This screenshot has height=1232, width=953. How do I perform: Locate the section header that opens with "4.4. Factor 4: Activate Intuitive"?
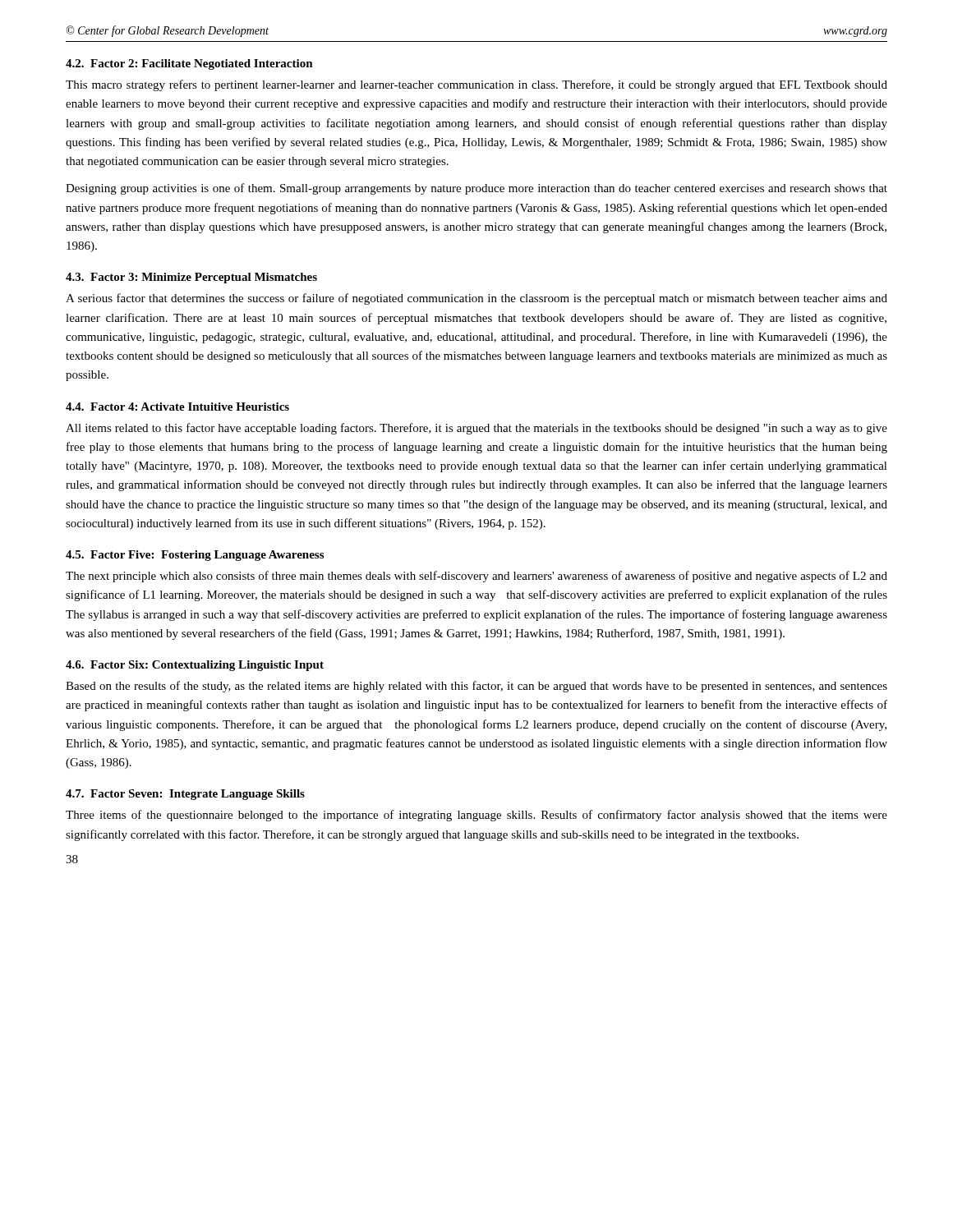point(178,406)
